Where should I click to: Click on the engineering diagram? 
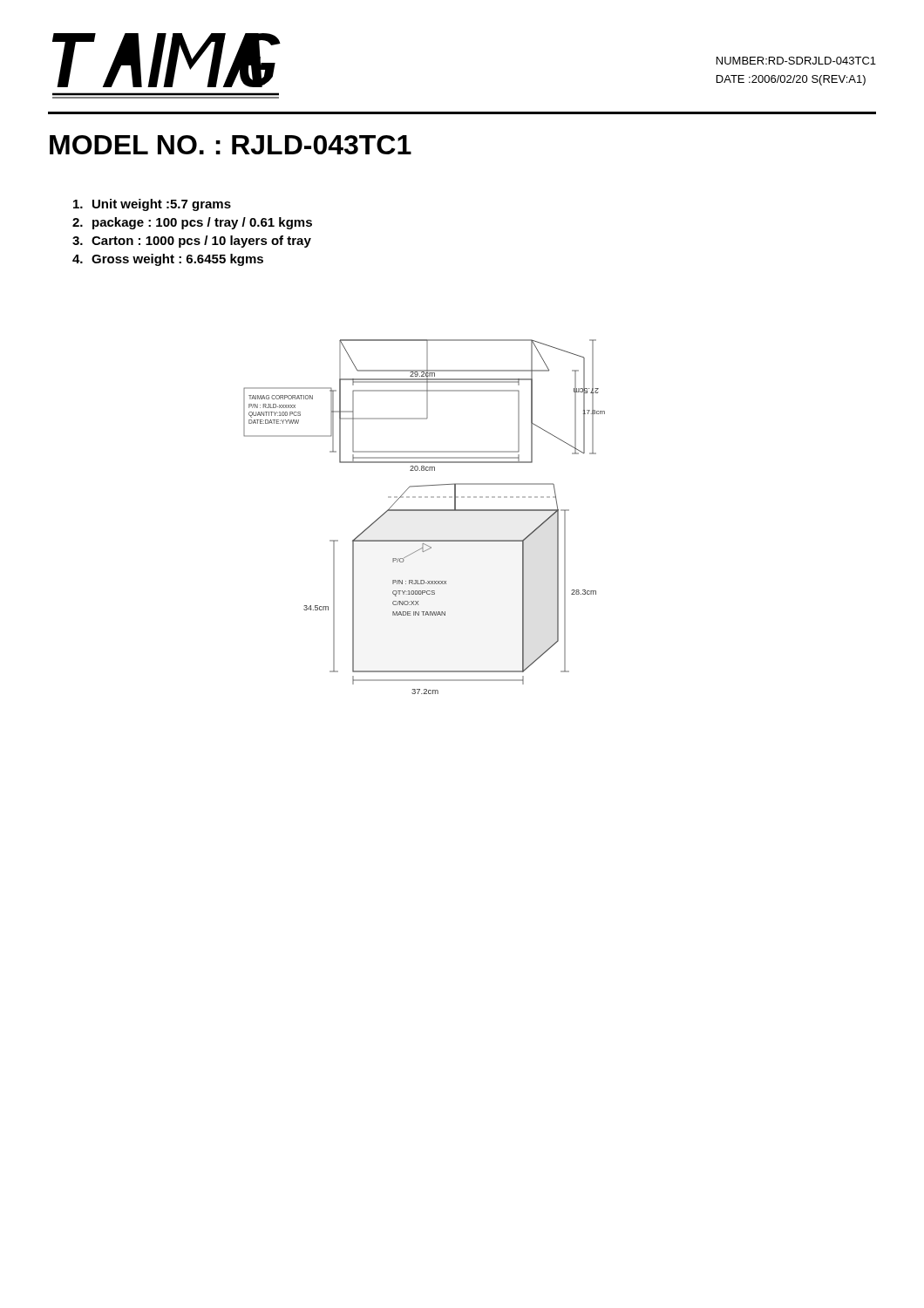(x=462, y=519)
